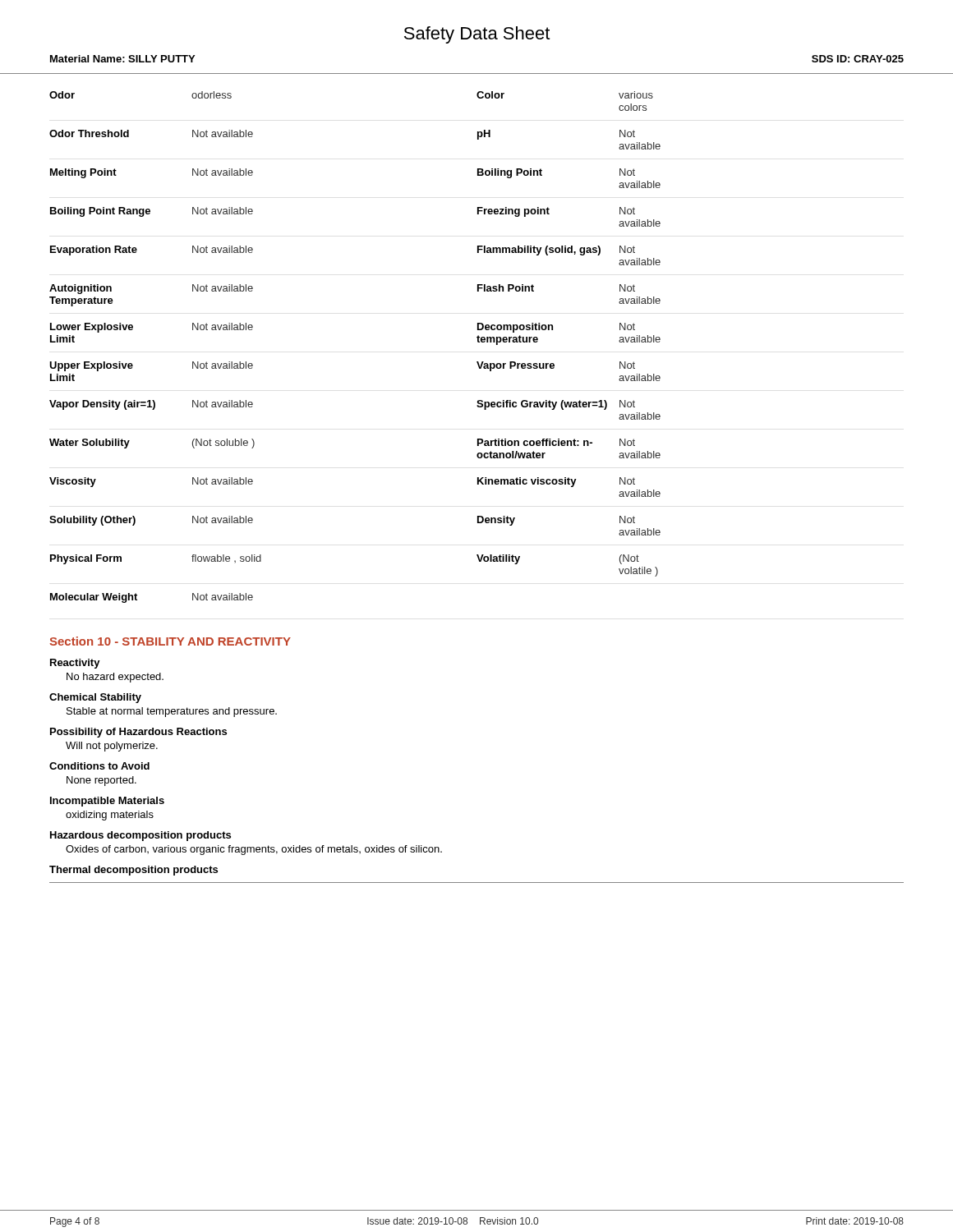Locate the table with the text "Odor odorless Color variouscolors"
Image resolution: width=953 pixels, height=1232 pixels.
click(476, 347)
